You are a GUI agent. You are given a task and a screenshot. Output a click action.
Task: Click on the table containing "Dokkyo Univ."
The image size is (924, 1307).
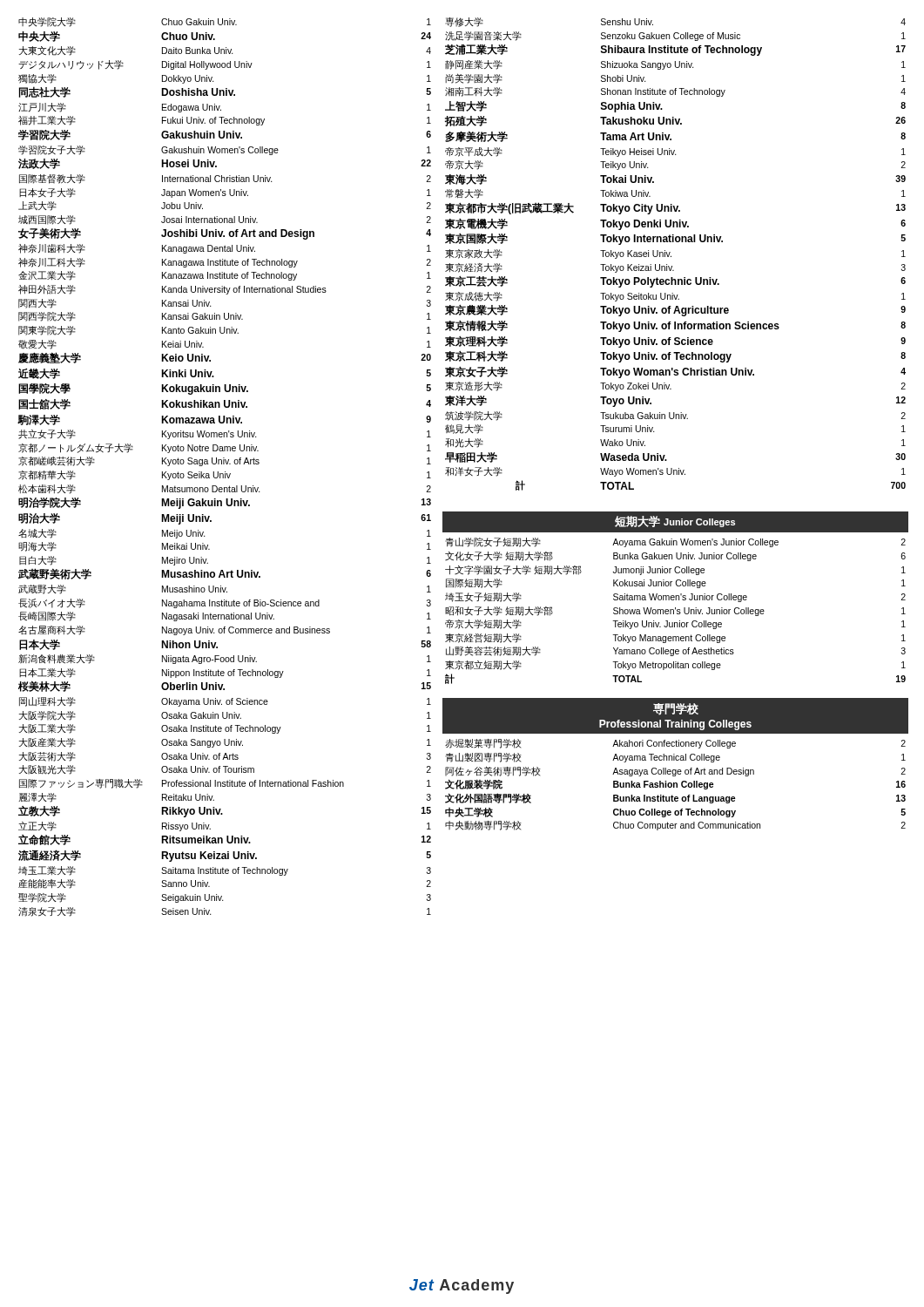(225, 467)
